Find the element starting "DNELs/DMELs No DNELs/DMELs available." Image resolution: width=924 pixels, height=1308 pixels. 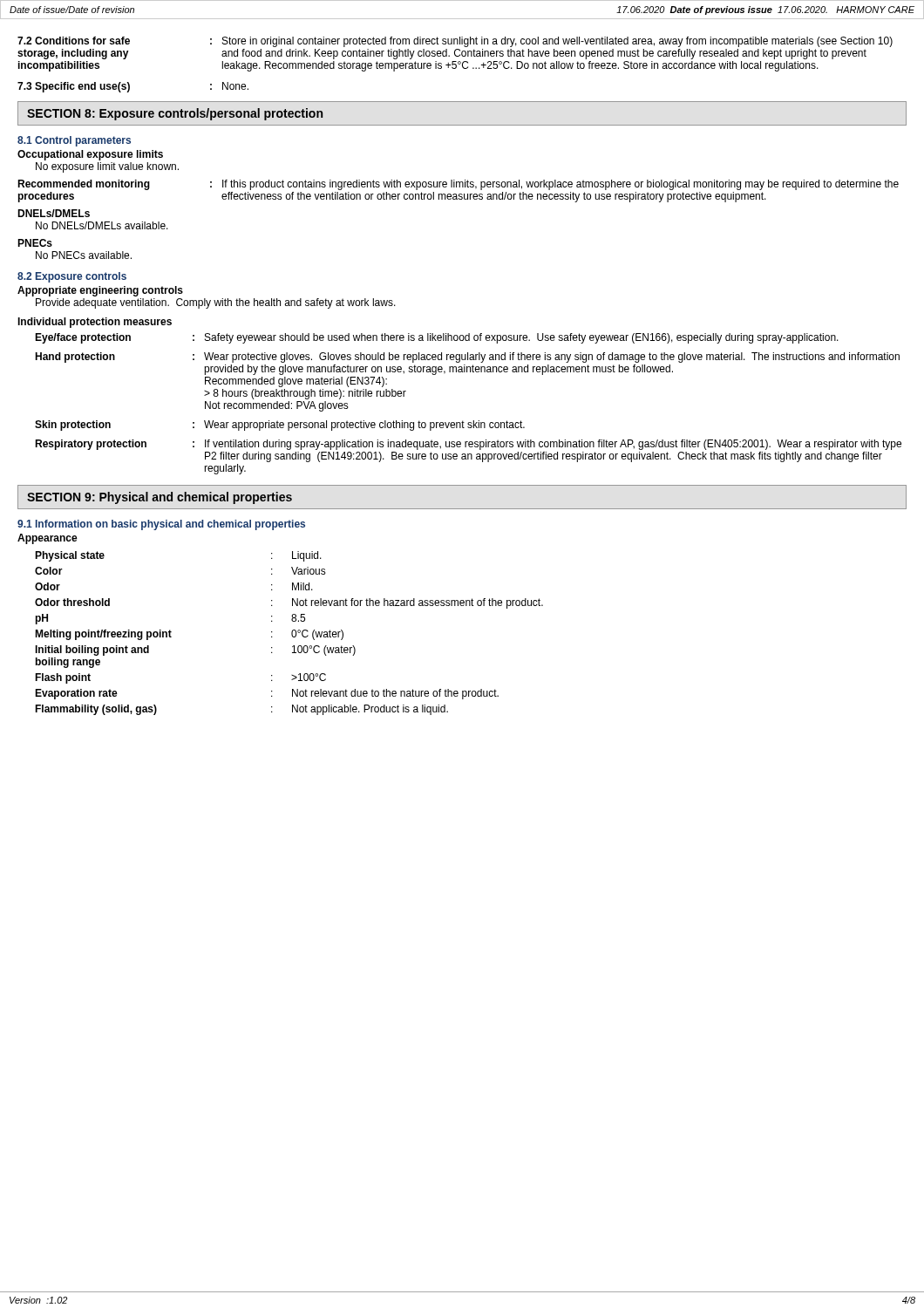coord(54,213)
